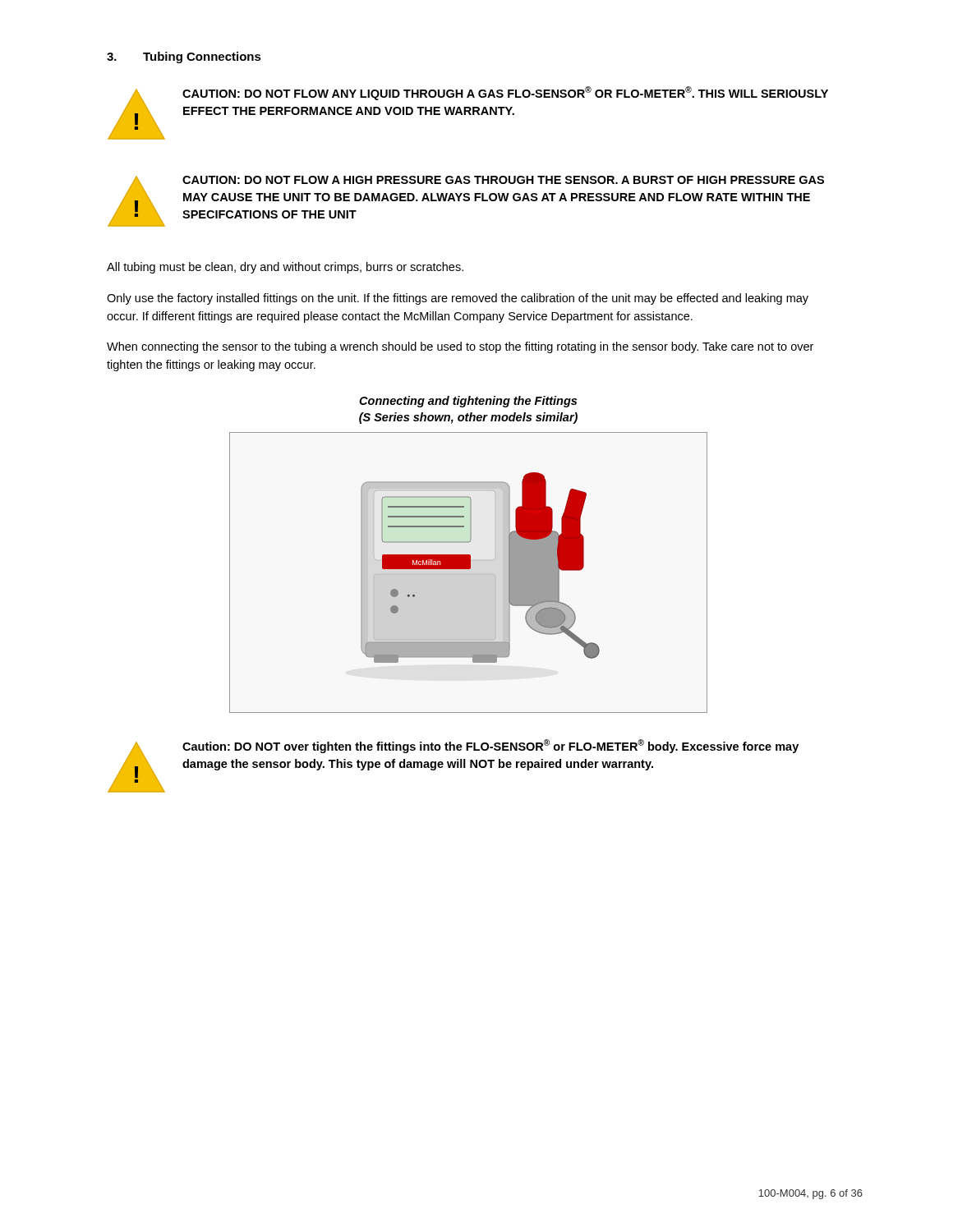953x1232 pixels.
Task: Find the block on this page that starts "All tubing must"
Action: tap(286, 267)
